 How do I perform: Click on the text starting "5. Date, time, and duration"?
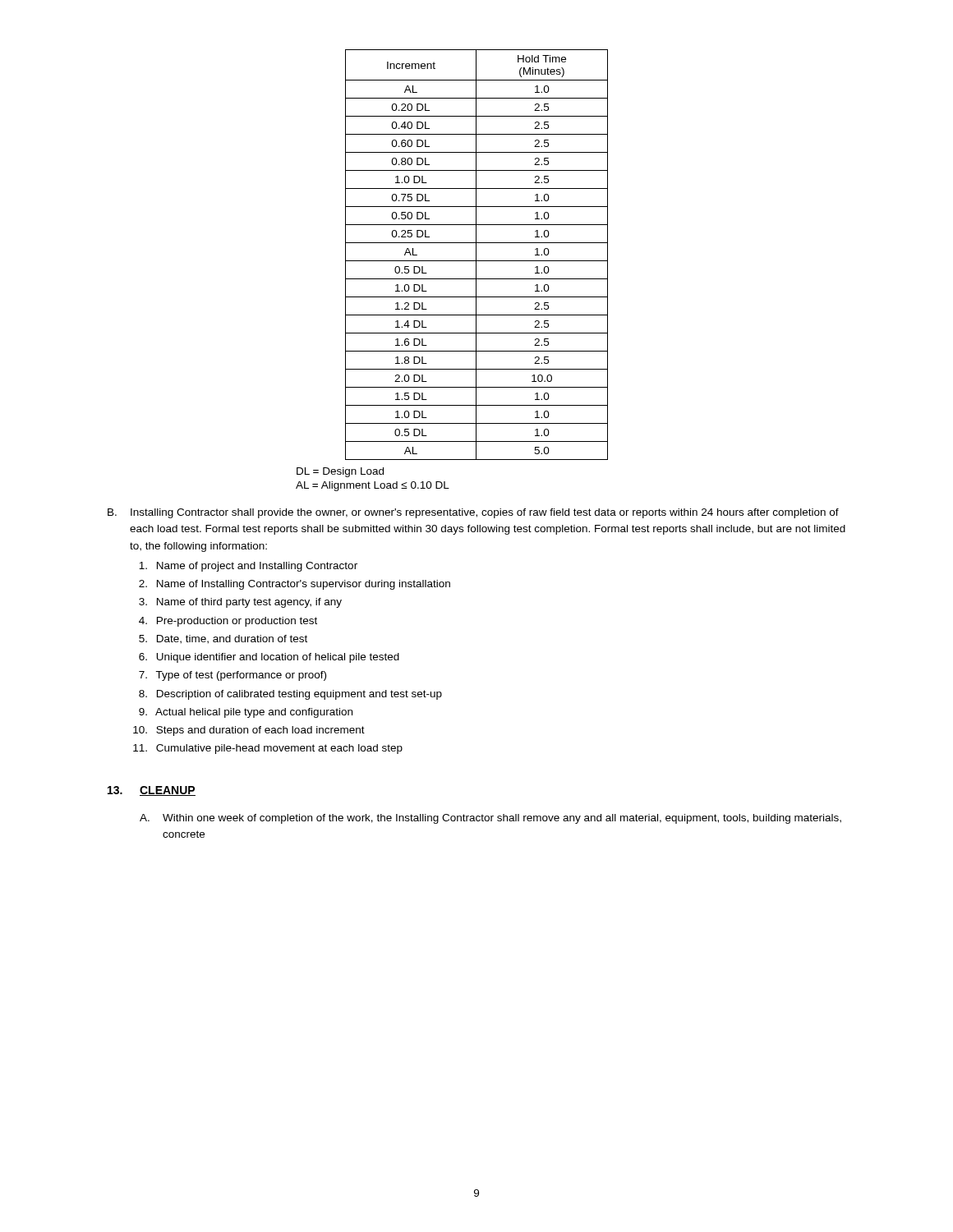(219, 639)
